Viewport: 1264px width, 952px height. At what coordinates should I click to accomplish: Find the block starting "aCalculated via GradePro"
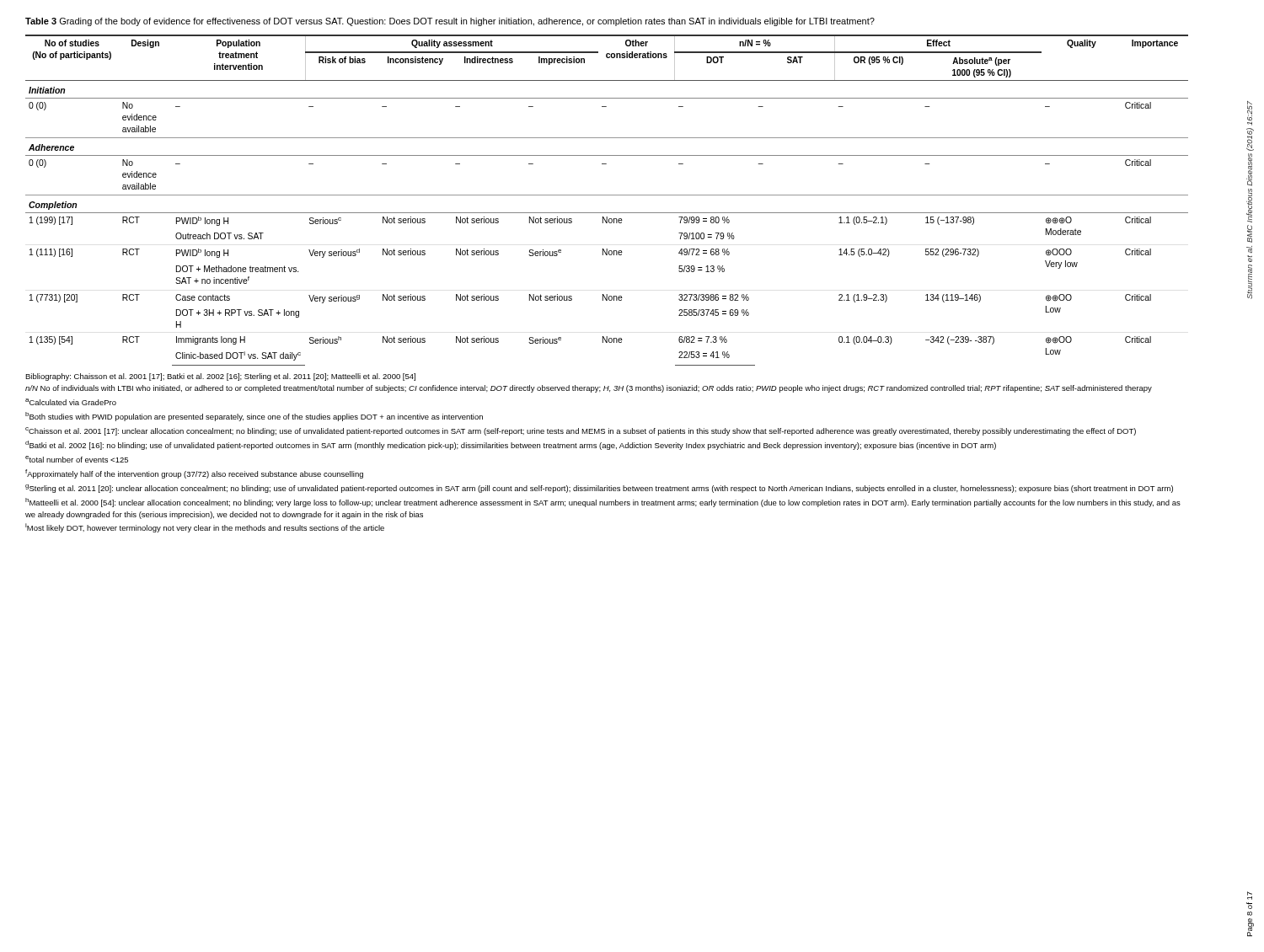pos(607,402)
